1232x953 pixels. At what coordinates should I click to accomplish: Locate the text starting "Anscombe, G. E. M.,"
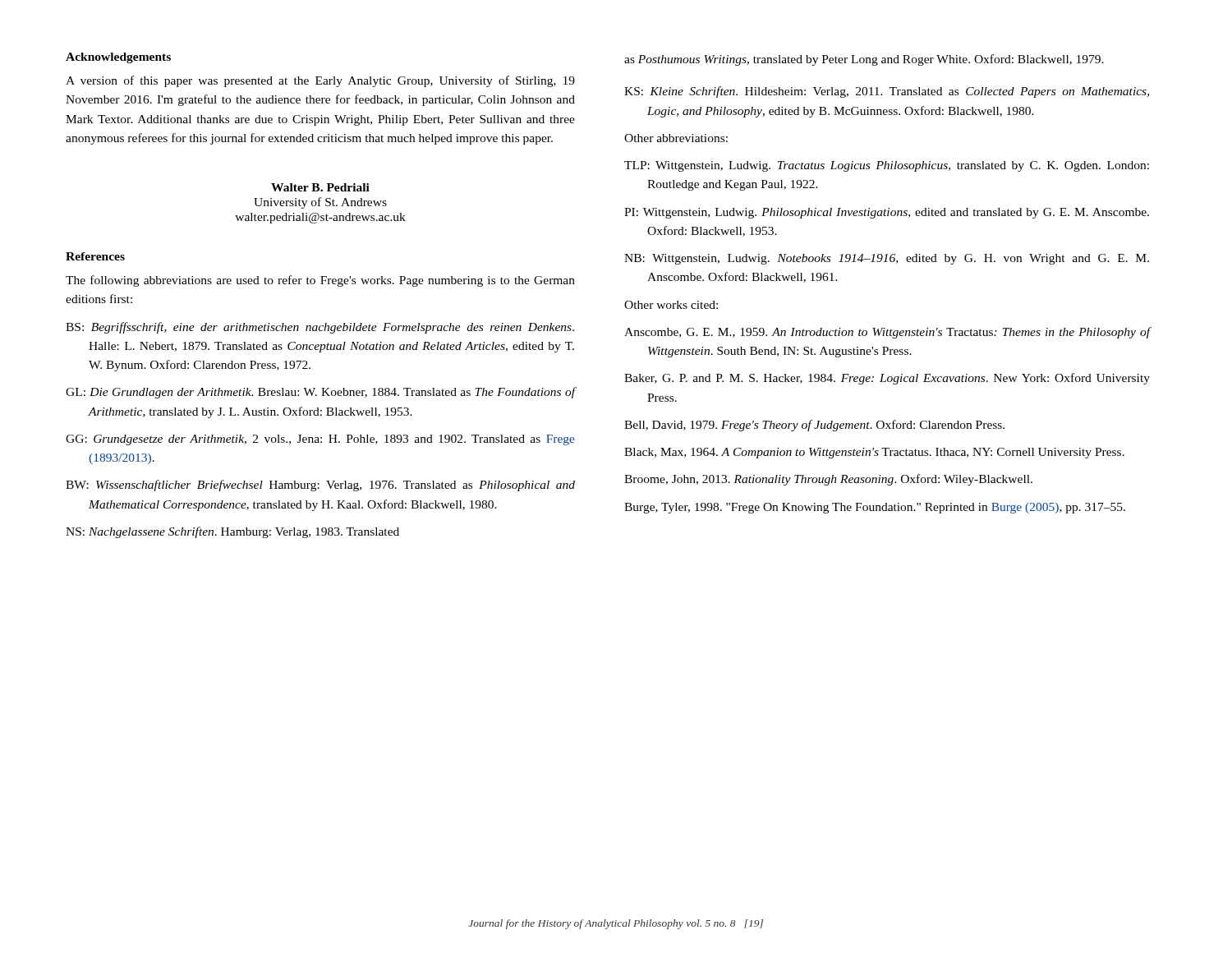point(887,341)
